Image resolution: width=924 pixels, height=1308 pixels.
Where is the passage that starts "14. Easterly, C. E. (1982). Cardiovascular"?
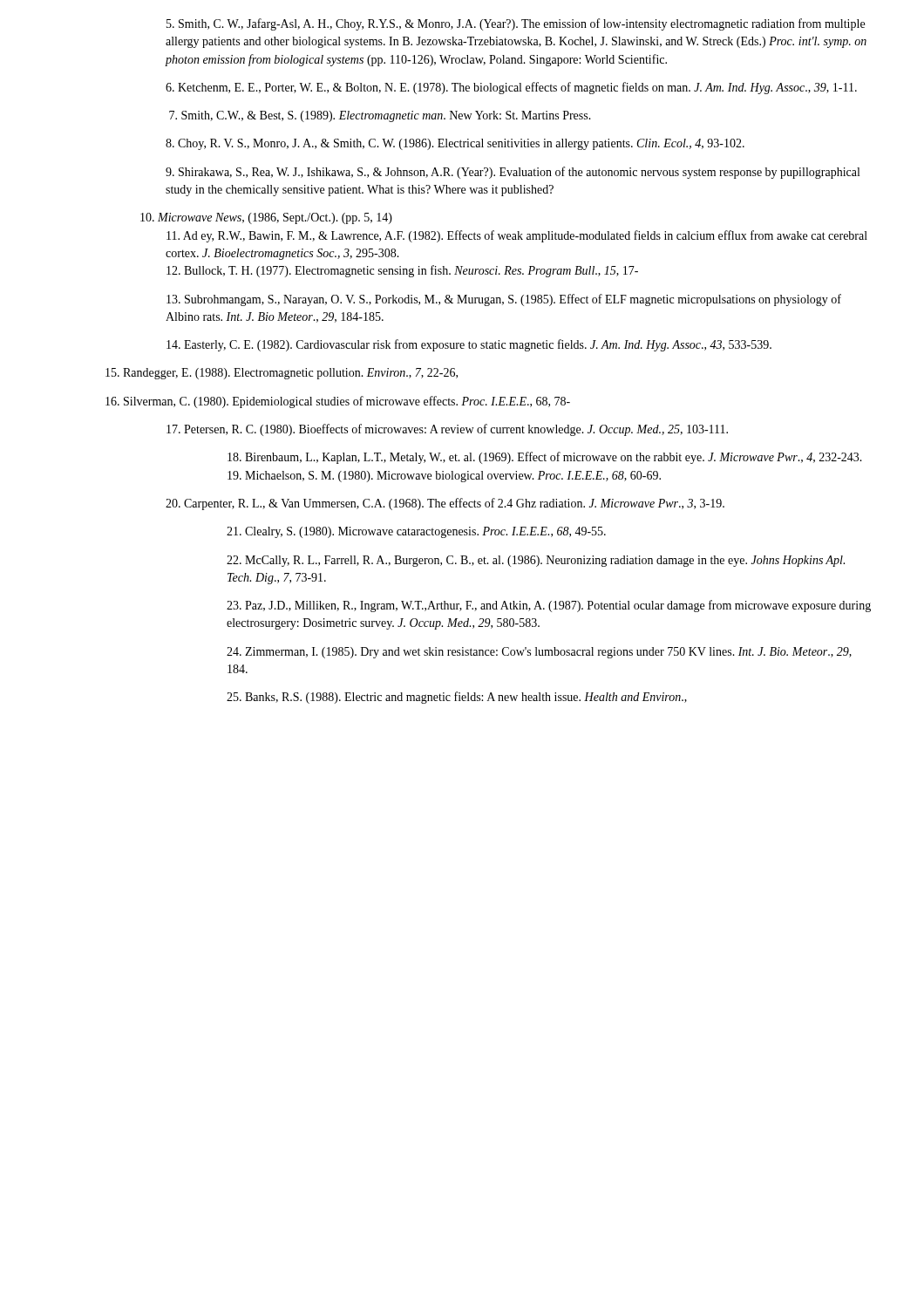469,345
